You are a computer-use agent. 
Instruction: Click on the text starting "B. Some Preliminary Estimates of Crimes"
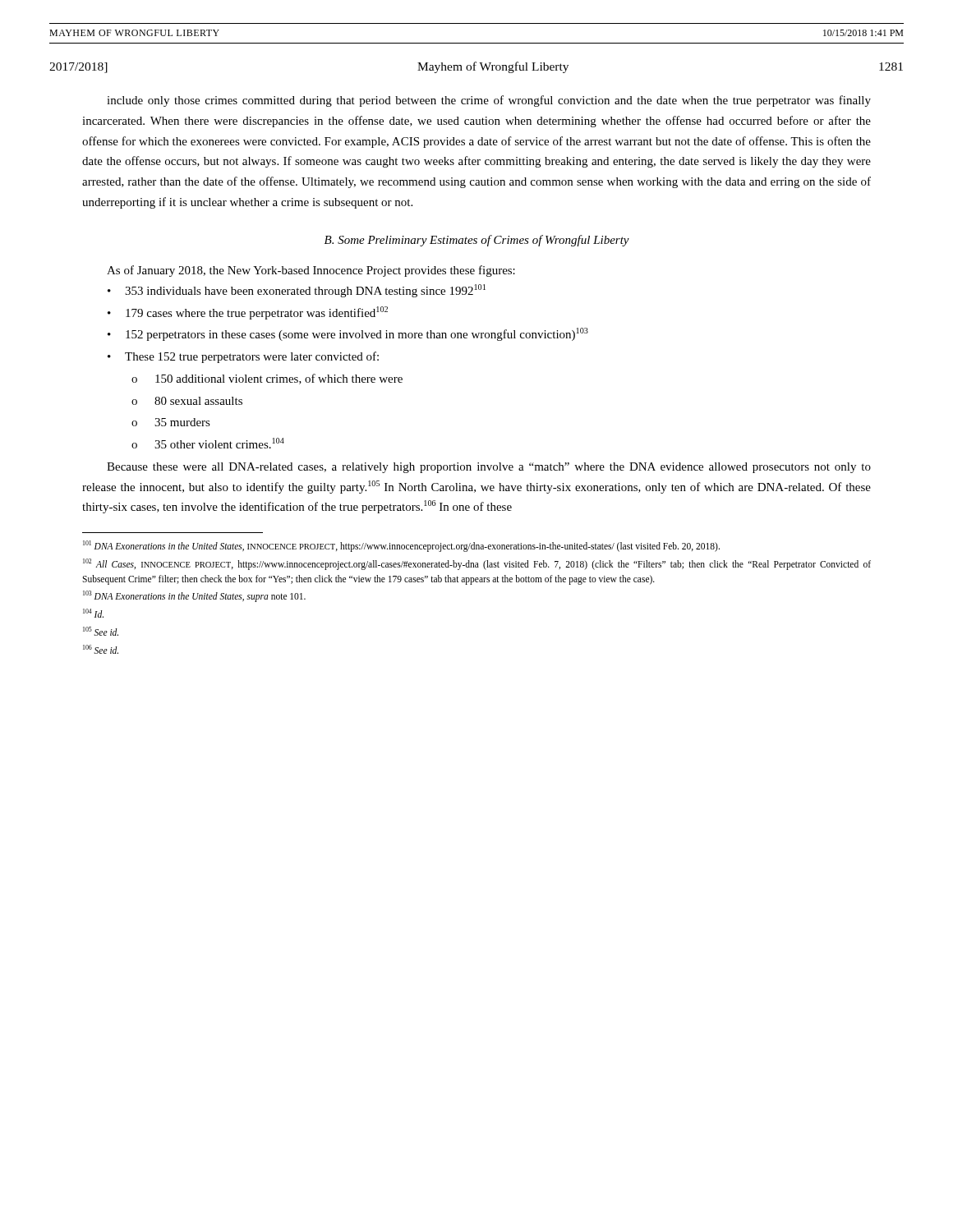(x=476, y=240)
